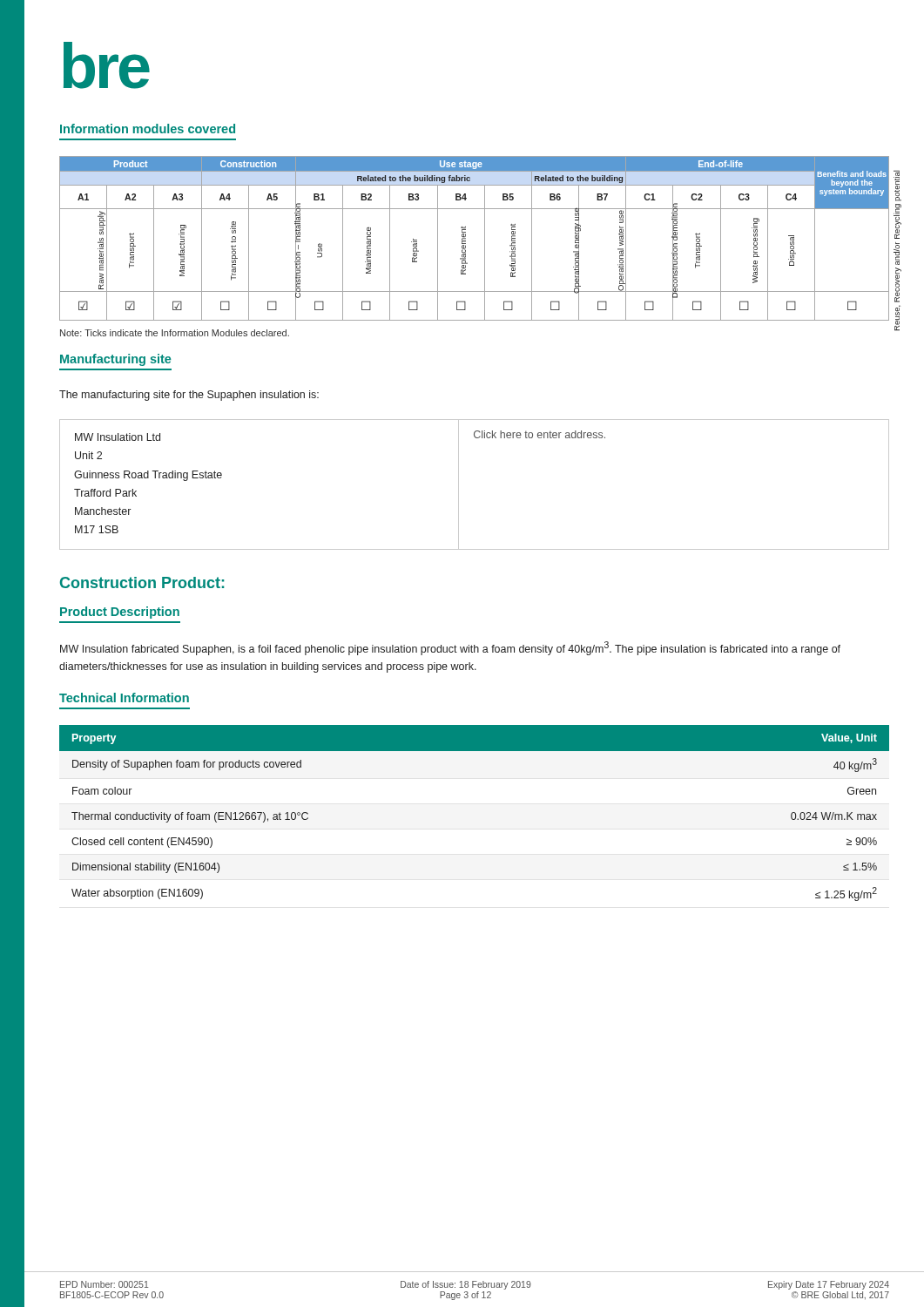Find the block starting "MW Insulation Ltd Unit 2 Guinness"
The image size is (924, 1307).
coord(148,484)
